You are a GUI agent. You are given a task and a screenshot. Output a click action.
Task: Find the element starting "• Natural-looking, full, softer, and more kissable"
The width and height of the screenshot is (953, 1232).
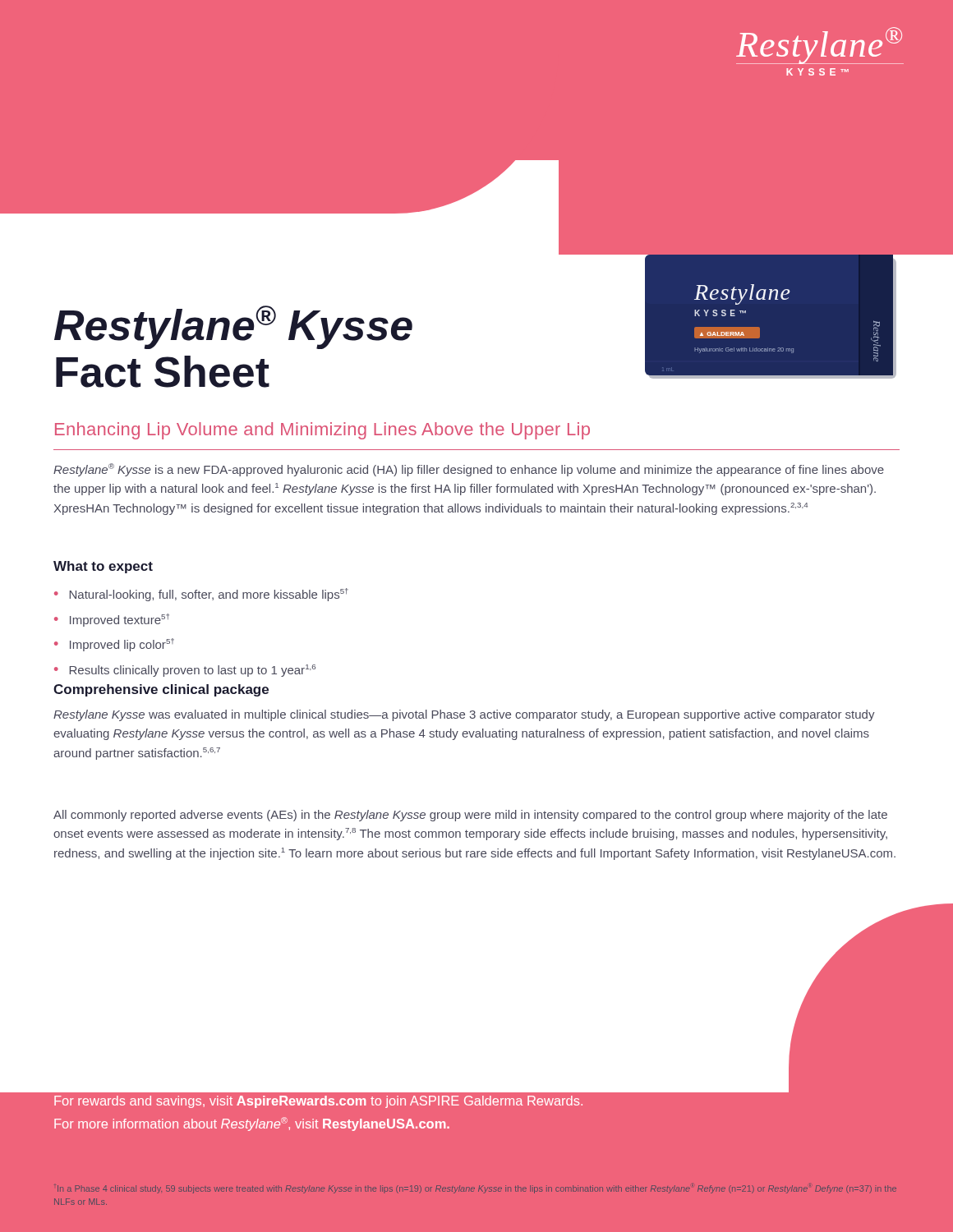coord(201,594)
